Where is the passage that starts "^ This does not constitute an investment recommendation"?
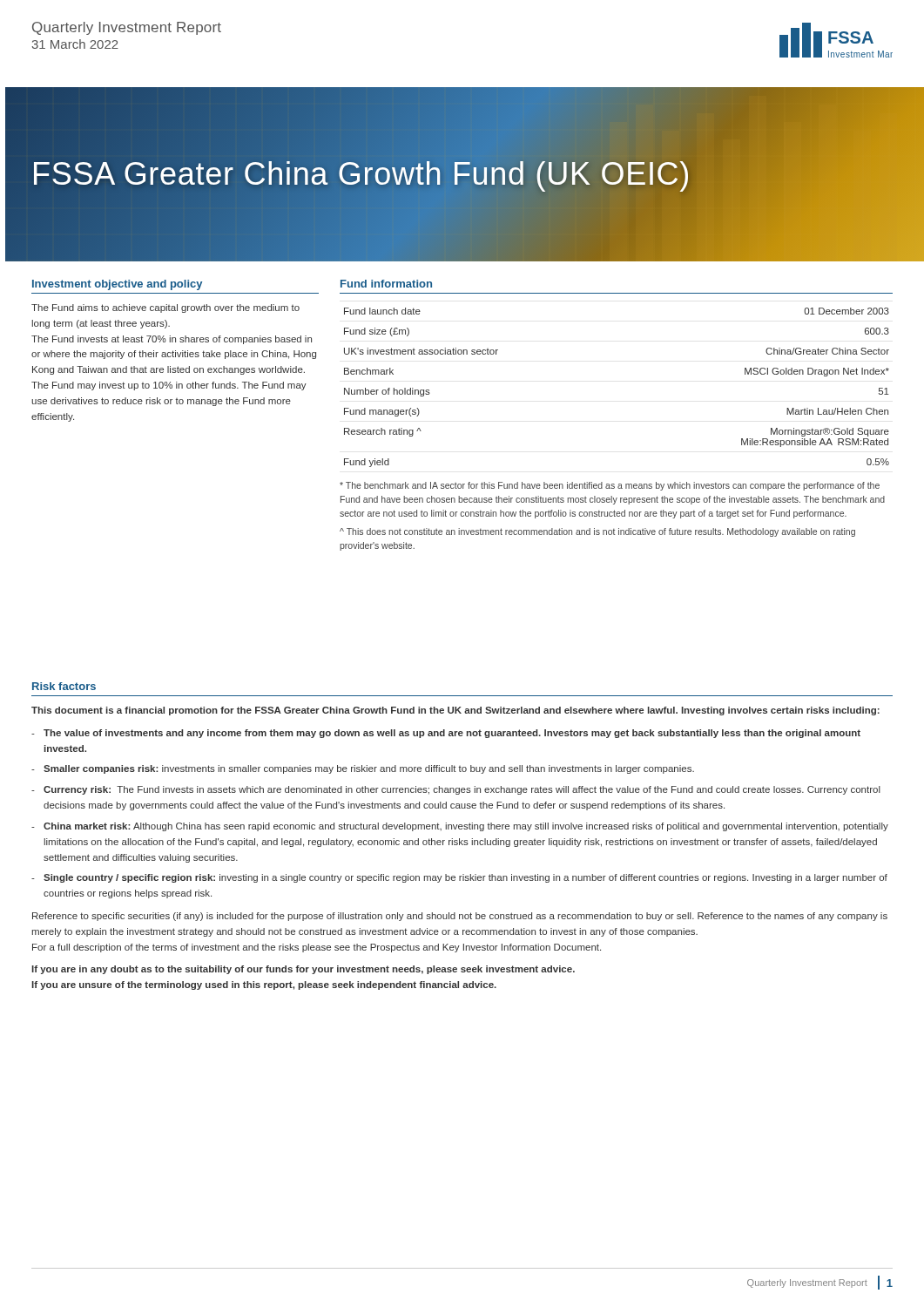 598,539
